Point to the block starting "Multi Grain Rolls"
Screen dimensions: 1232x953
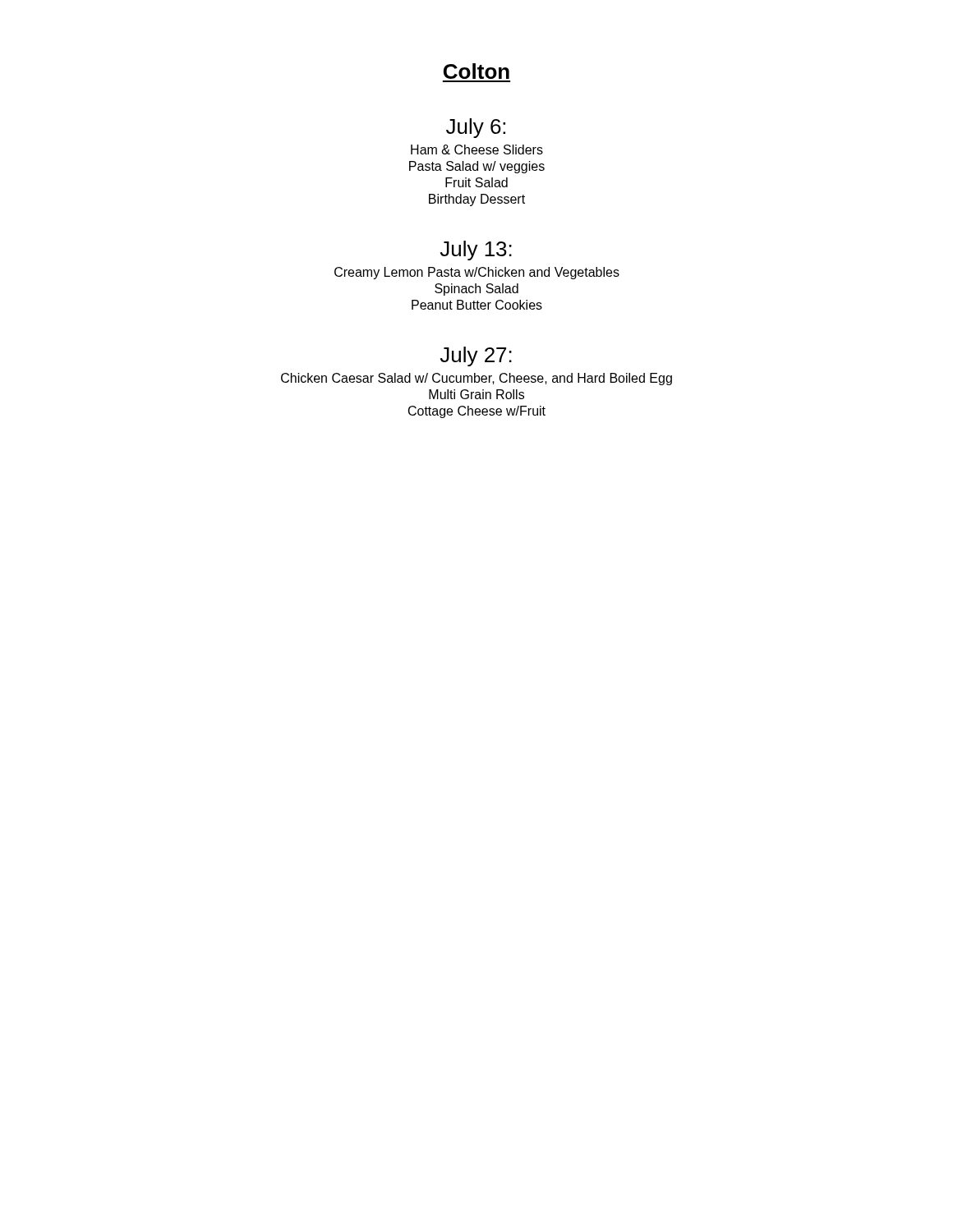[476, 395]
